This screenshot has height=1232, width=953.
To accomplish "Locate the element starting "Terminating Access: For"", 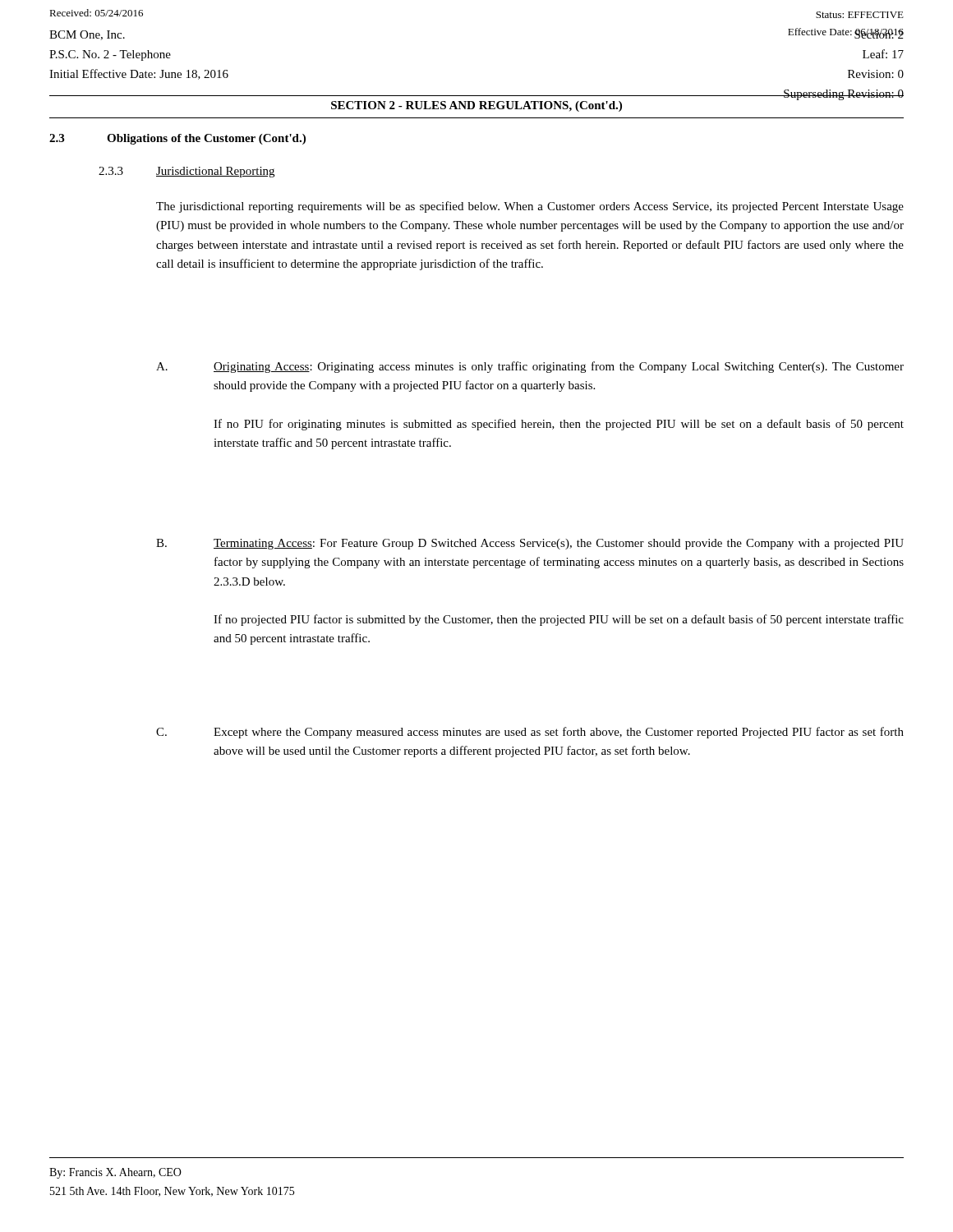I will (559, 544).
